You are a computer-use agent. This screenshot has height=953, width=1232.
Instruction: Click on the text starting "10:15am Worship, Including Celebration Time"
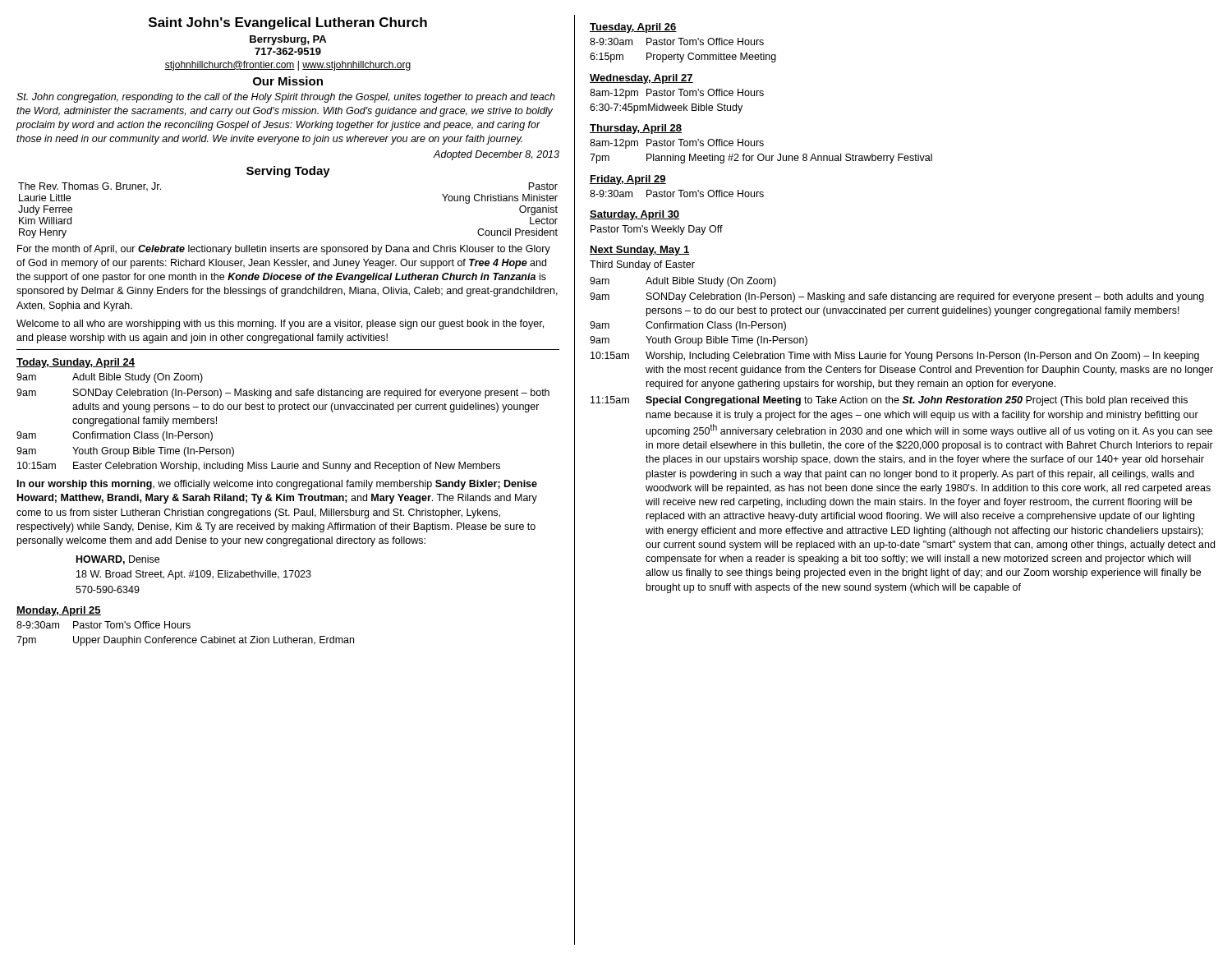pos(903,370)
